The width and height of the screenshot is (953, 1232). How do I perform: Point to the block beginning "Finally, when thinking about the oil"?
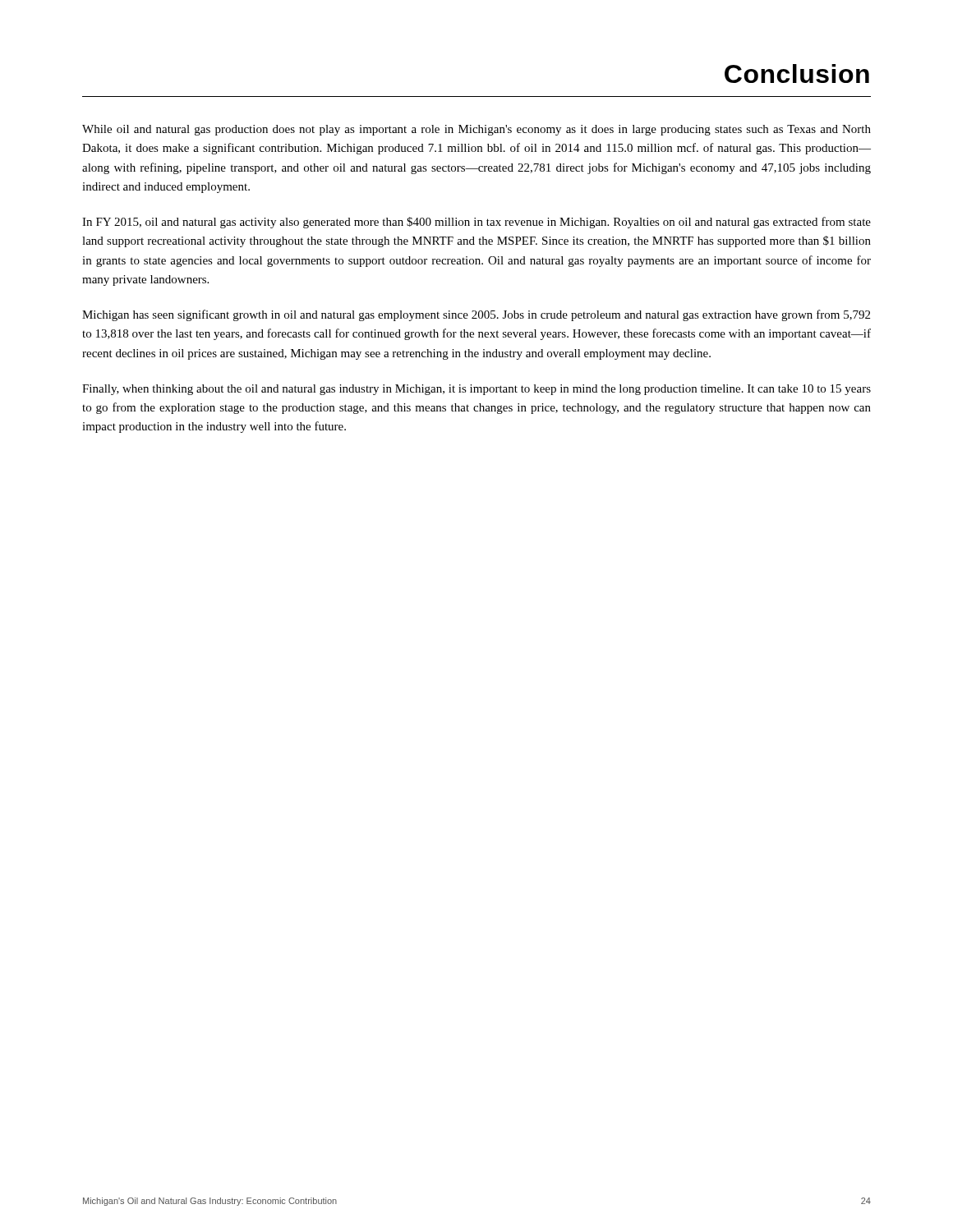coord(476,407)
